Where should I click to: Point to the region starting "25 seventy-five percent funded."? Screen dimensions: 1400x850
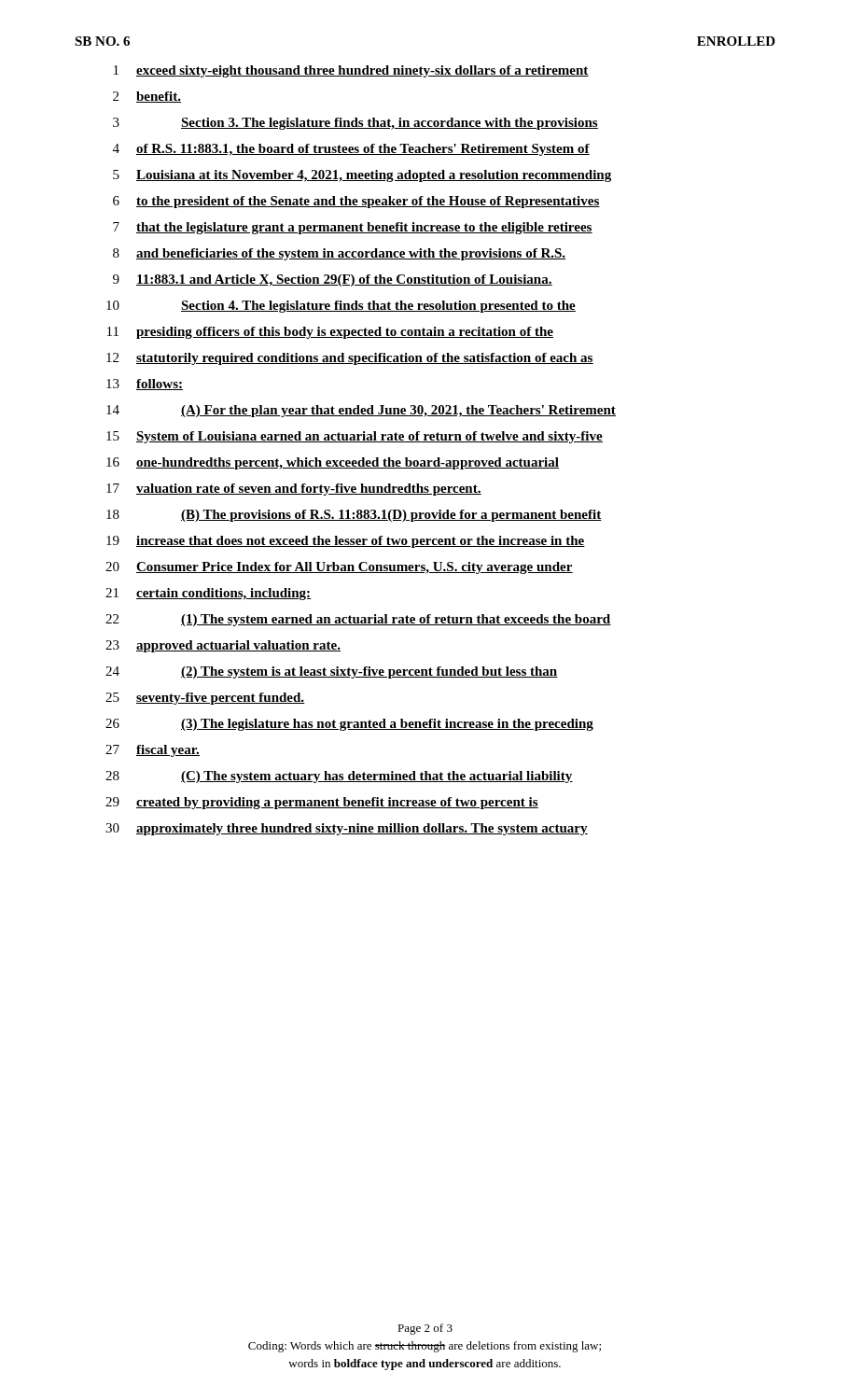pyautogui.click(x=205, y=699)
